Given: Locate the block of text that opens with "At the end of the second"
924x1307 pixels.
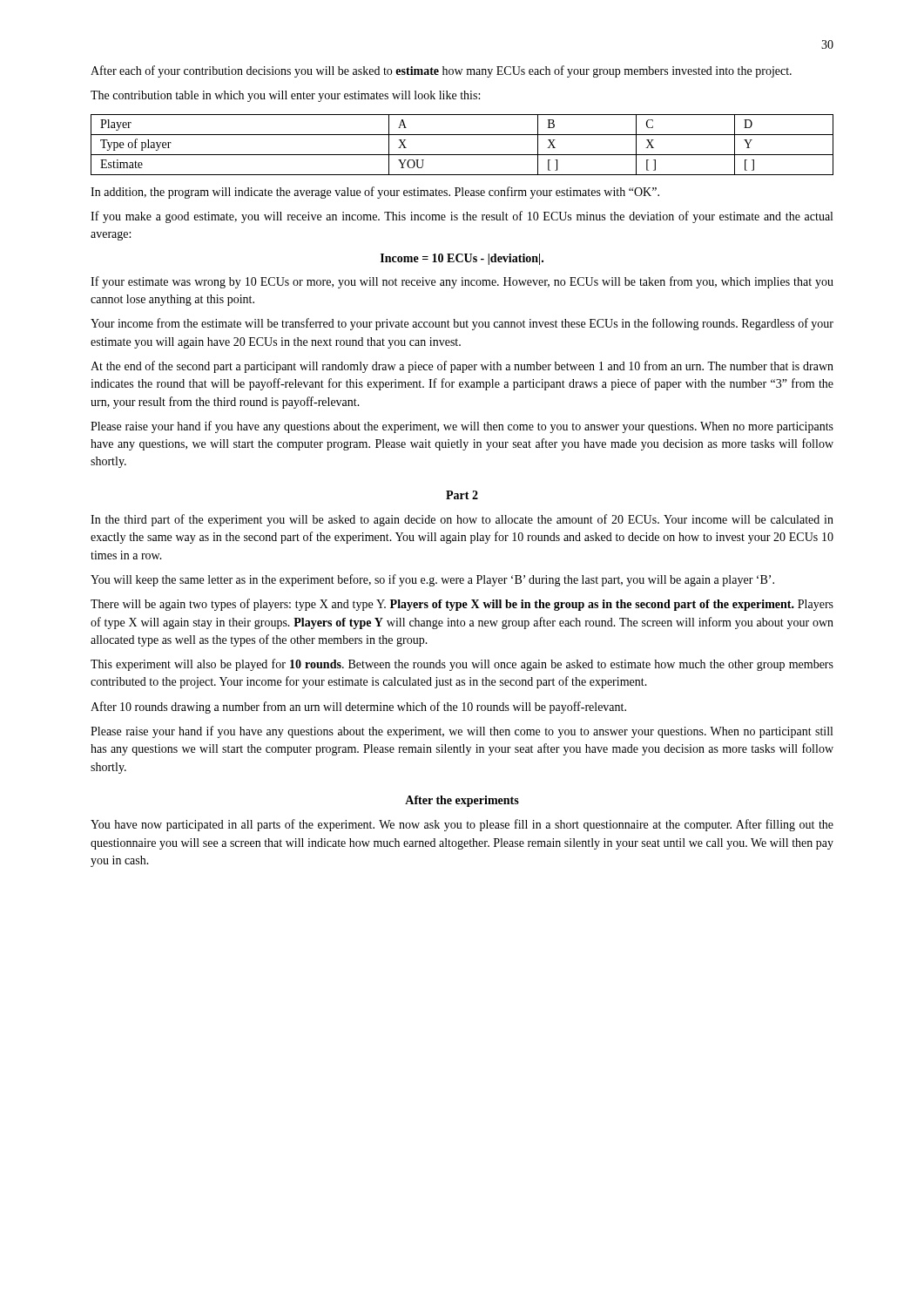Looking at the screenshot, I should click(x=462, y=385).
